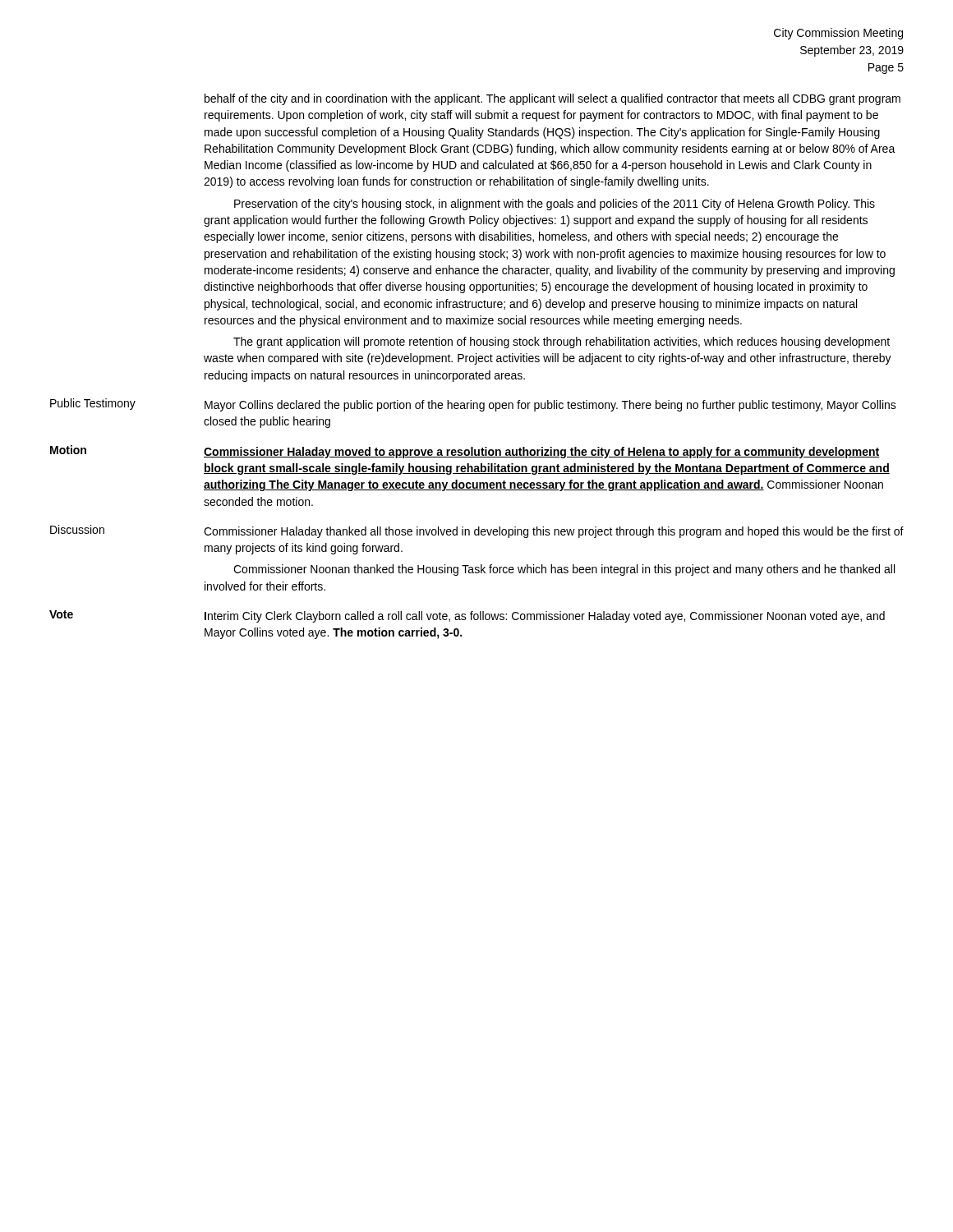This screenshot has width=953, height=1232.
Task: Select the text block with the text "behalf of the"
Action: [x=554, y=237]
